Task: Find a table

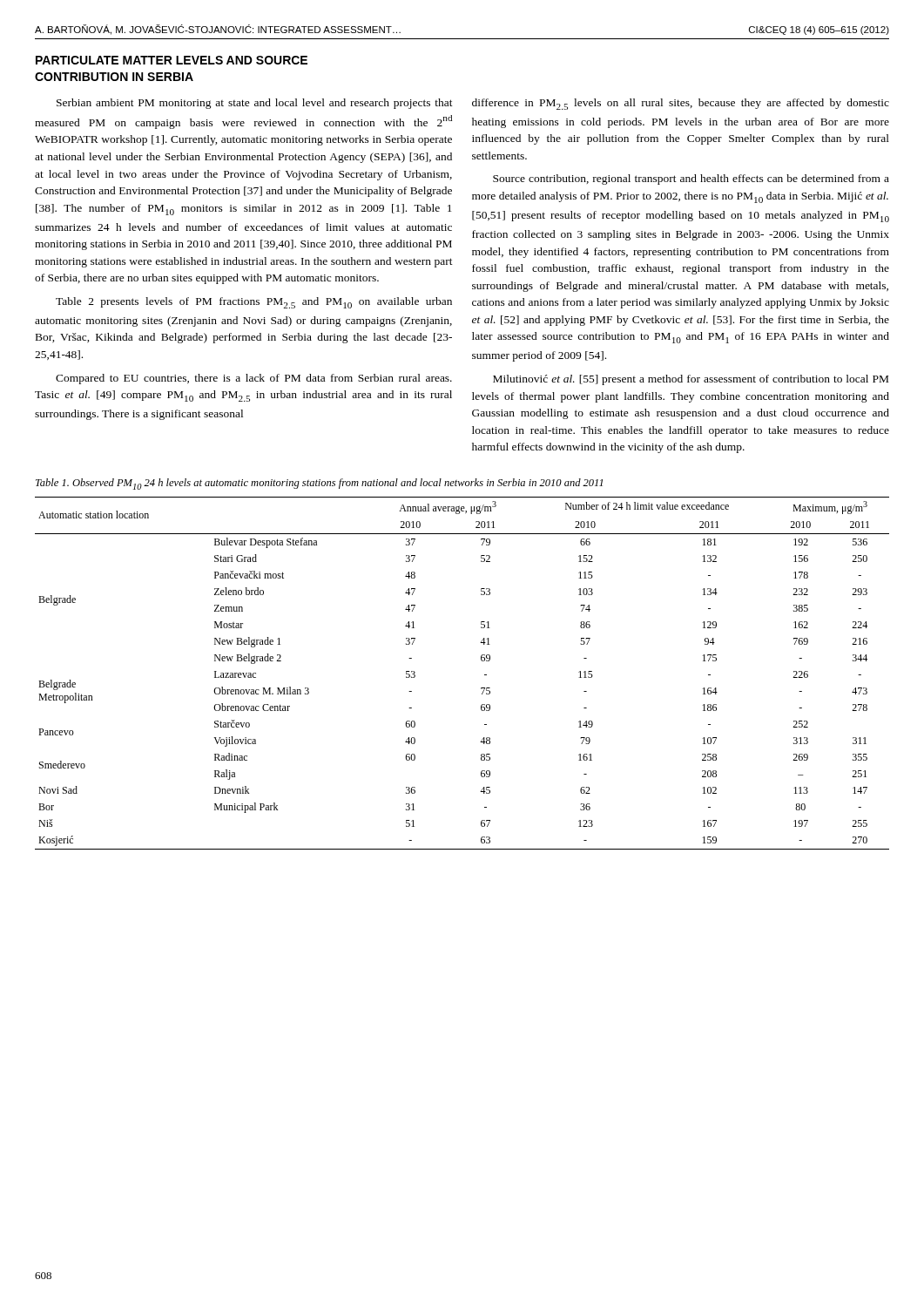Action: point(462,673)
